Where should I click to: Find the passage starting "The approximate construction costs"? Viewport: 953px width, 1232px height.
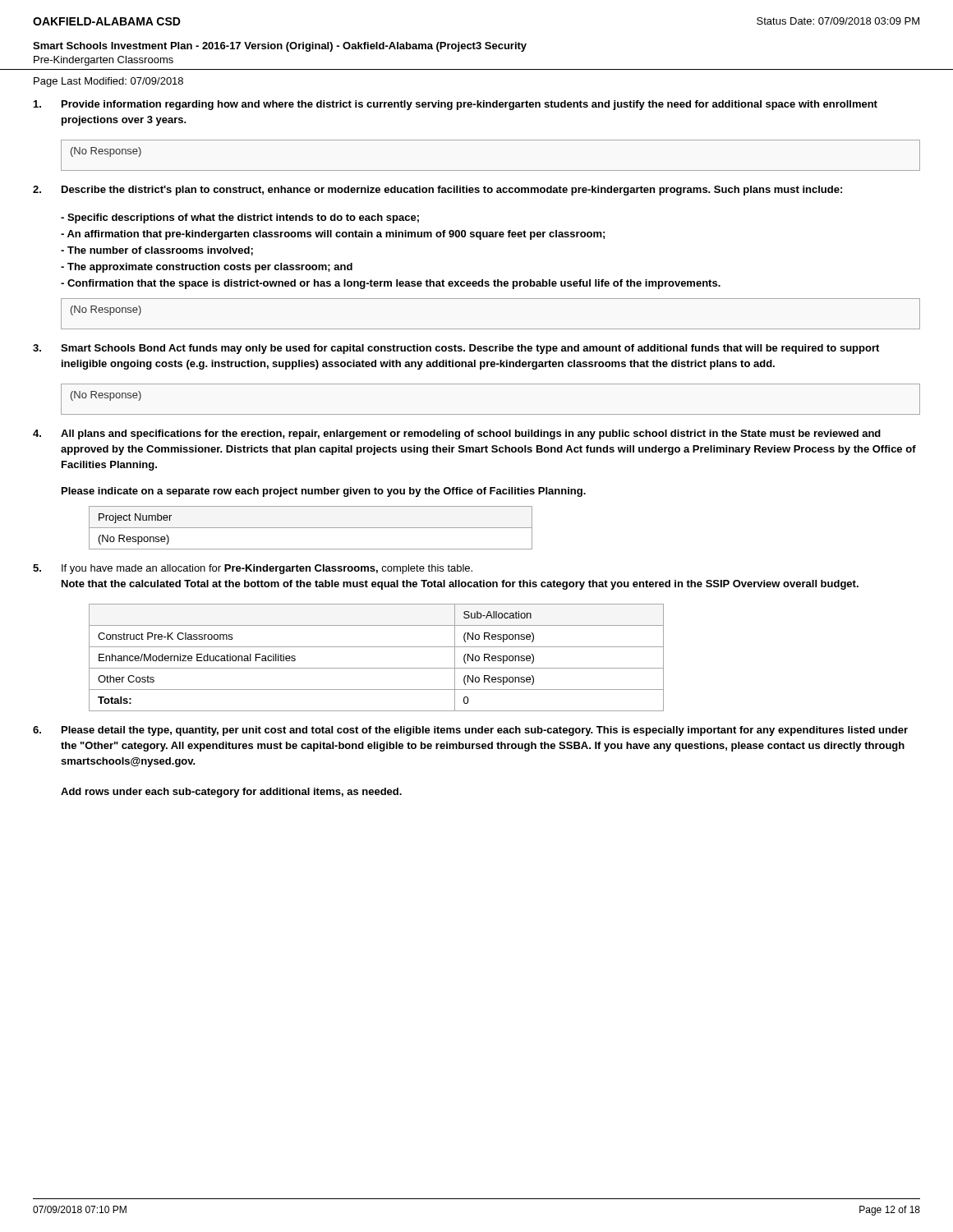[x=207, y=266]
